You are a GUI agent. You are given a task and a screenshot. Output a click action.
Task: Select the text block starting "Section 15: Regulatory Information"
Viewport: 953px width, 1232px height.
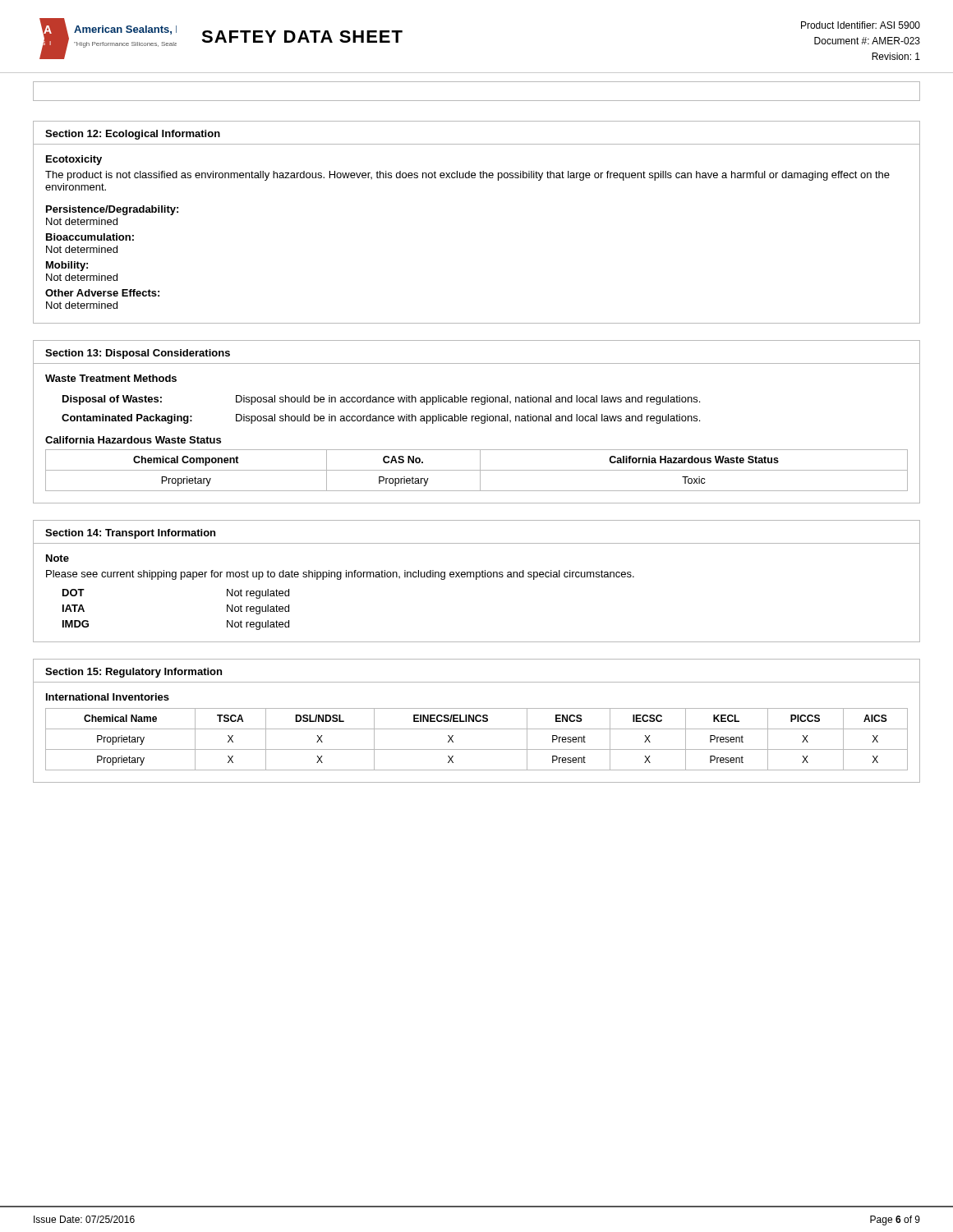134,671
